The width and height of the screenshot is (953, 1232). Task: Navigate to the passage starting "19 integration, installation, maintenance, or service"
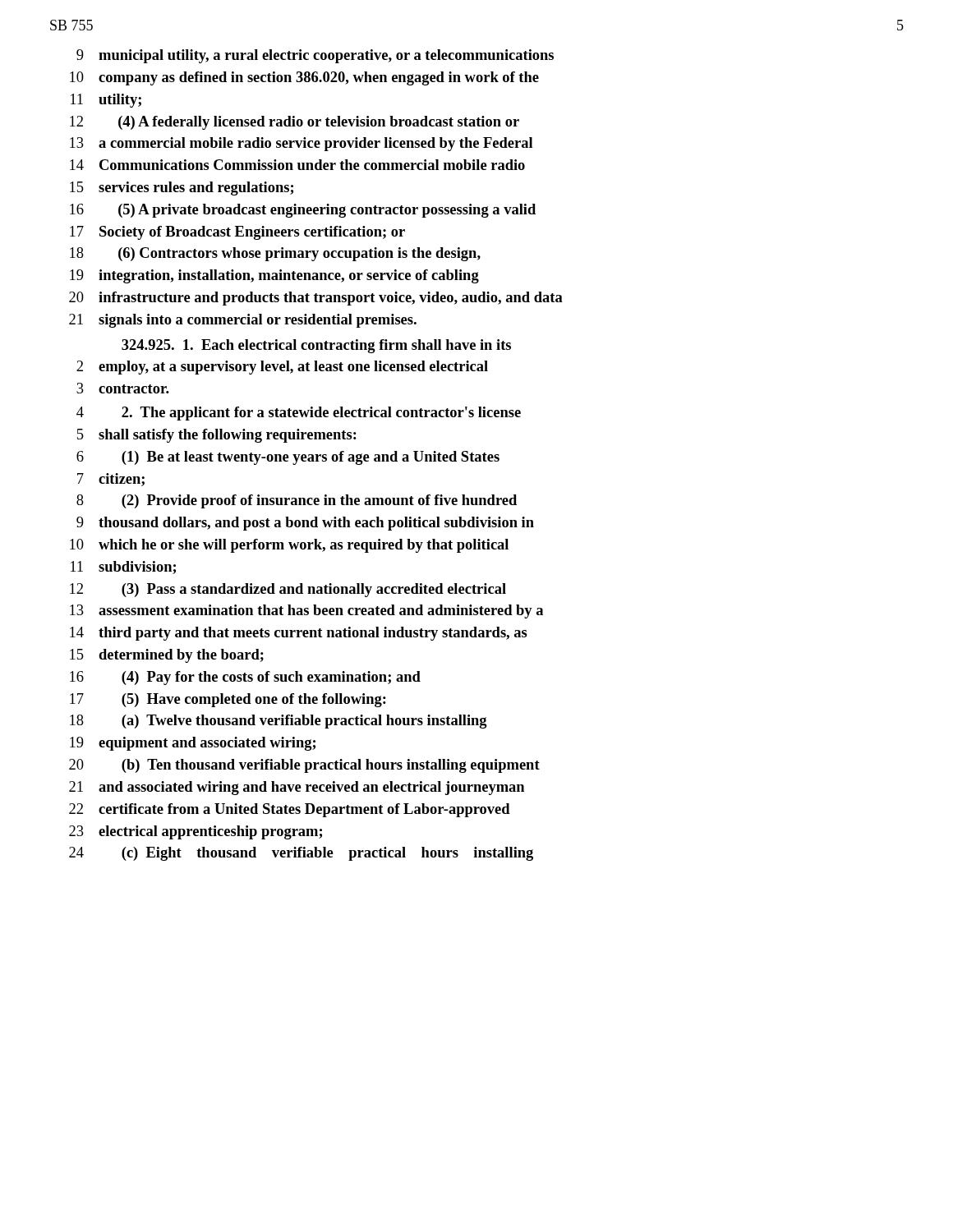476,276
